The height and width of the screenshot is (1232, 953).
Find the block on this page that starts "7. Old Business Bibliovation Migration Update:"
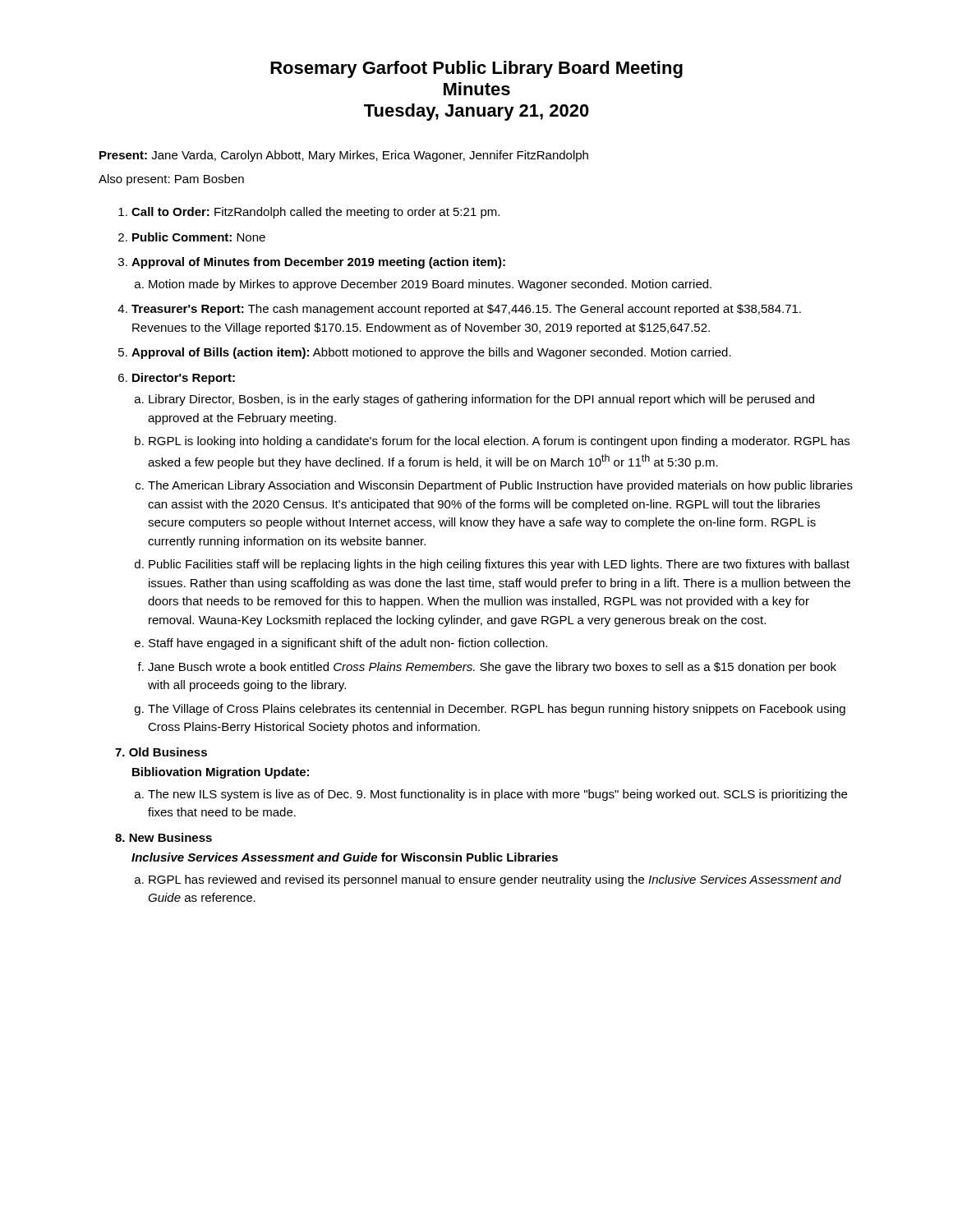(x=485, y=783)
